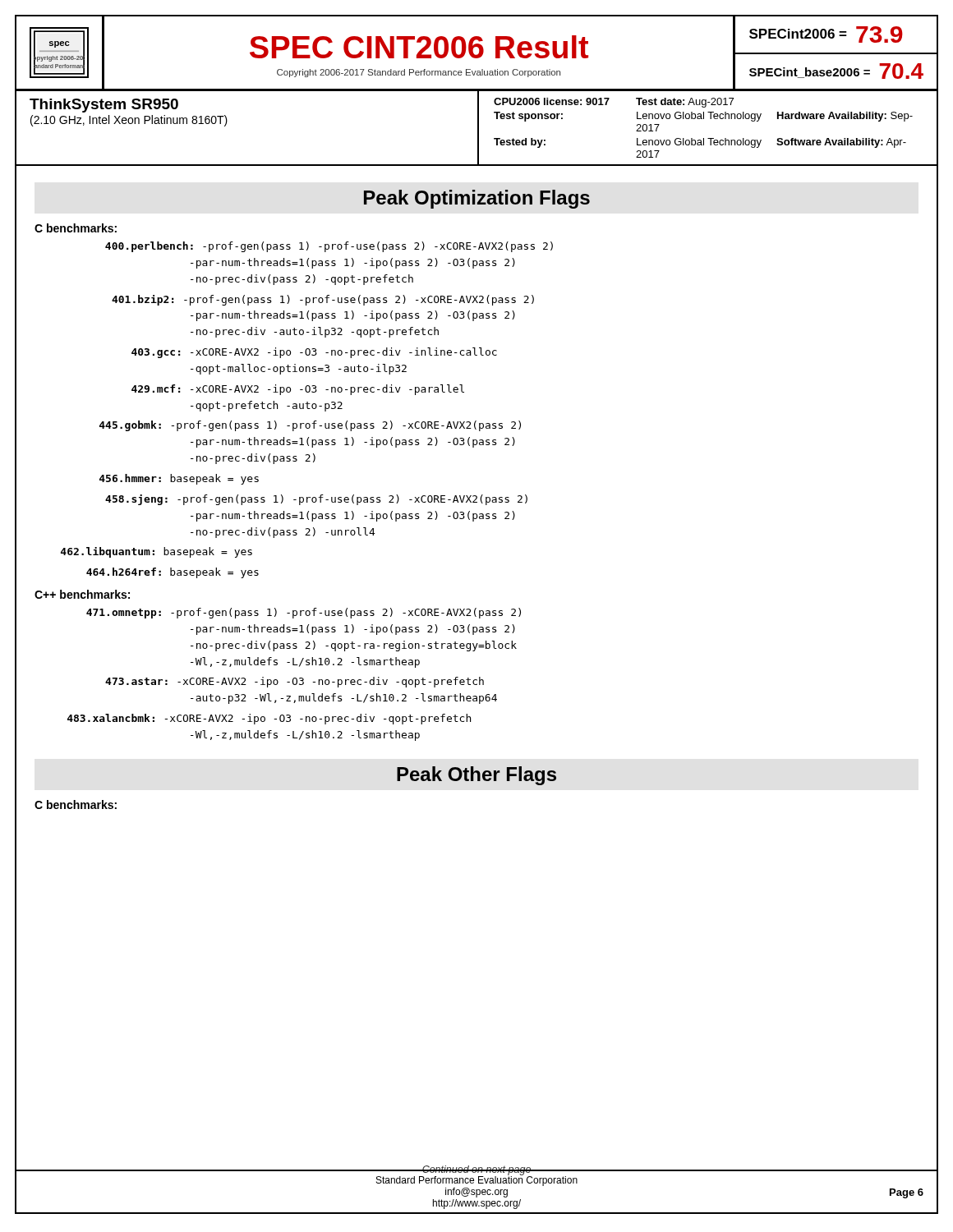Find the element starting "403.gcc: -xCORE-AVX2 -ipo -O3 -no-prec-div"
The height and width of the screenshot is (1232, 953).
(x=266, y=360)
